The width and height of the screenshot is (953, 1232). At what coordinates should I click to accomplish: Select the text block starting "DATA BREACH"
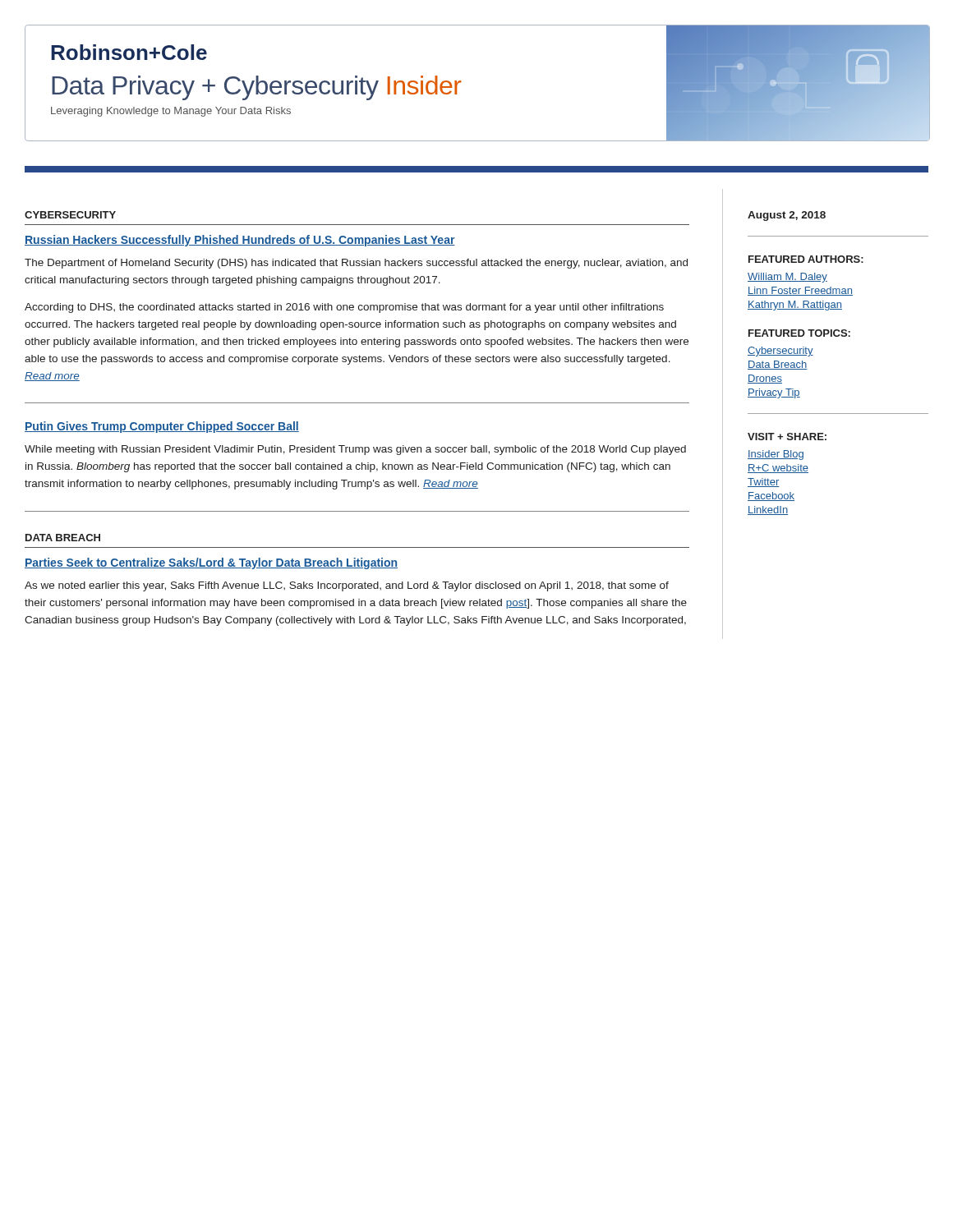coord(63,538)
